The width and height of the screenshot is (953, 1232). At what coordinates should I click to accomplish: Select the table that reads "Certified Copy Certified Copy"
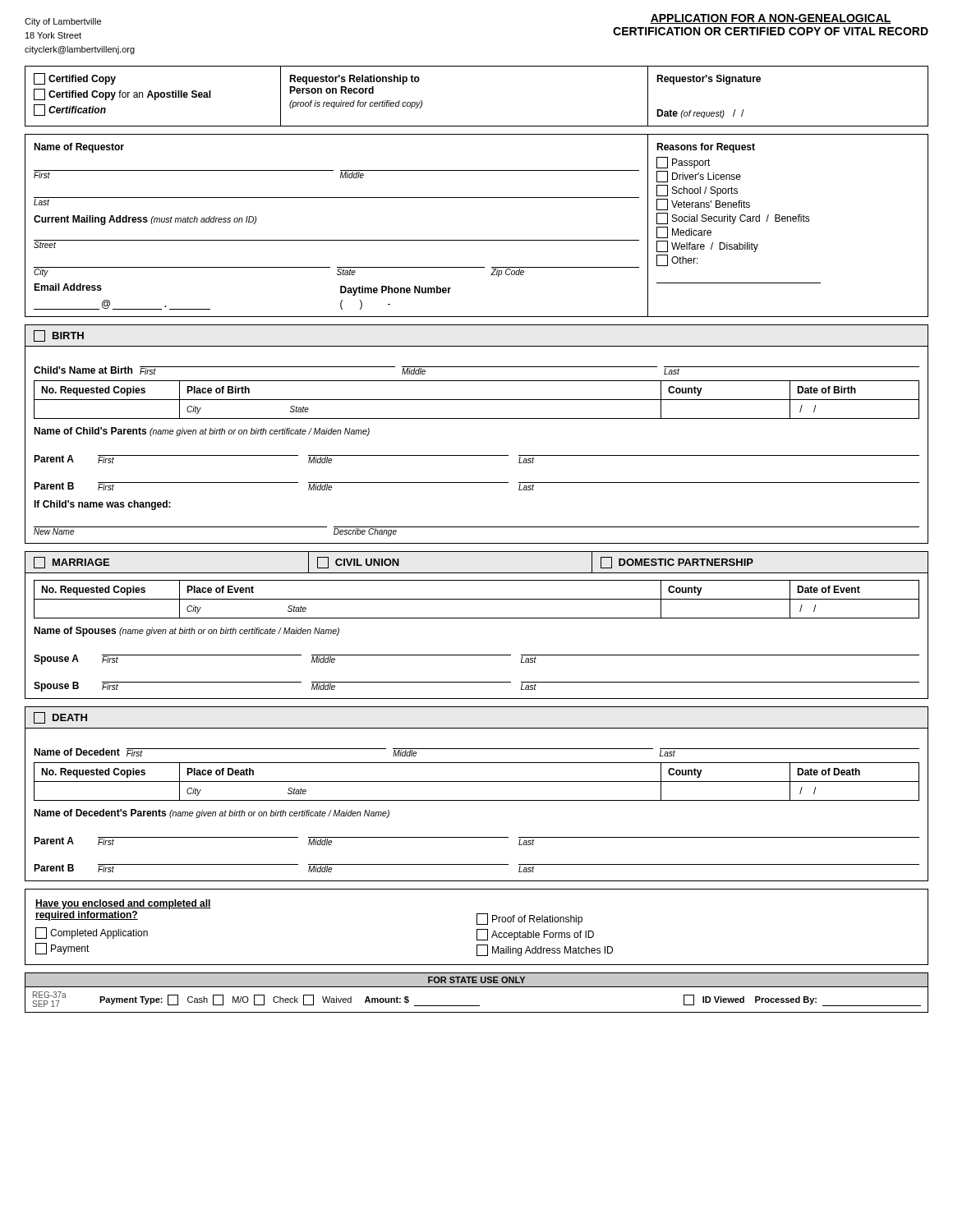476,96
